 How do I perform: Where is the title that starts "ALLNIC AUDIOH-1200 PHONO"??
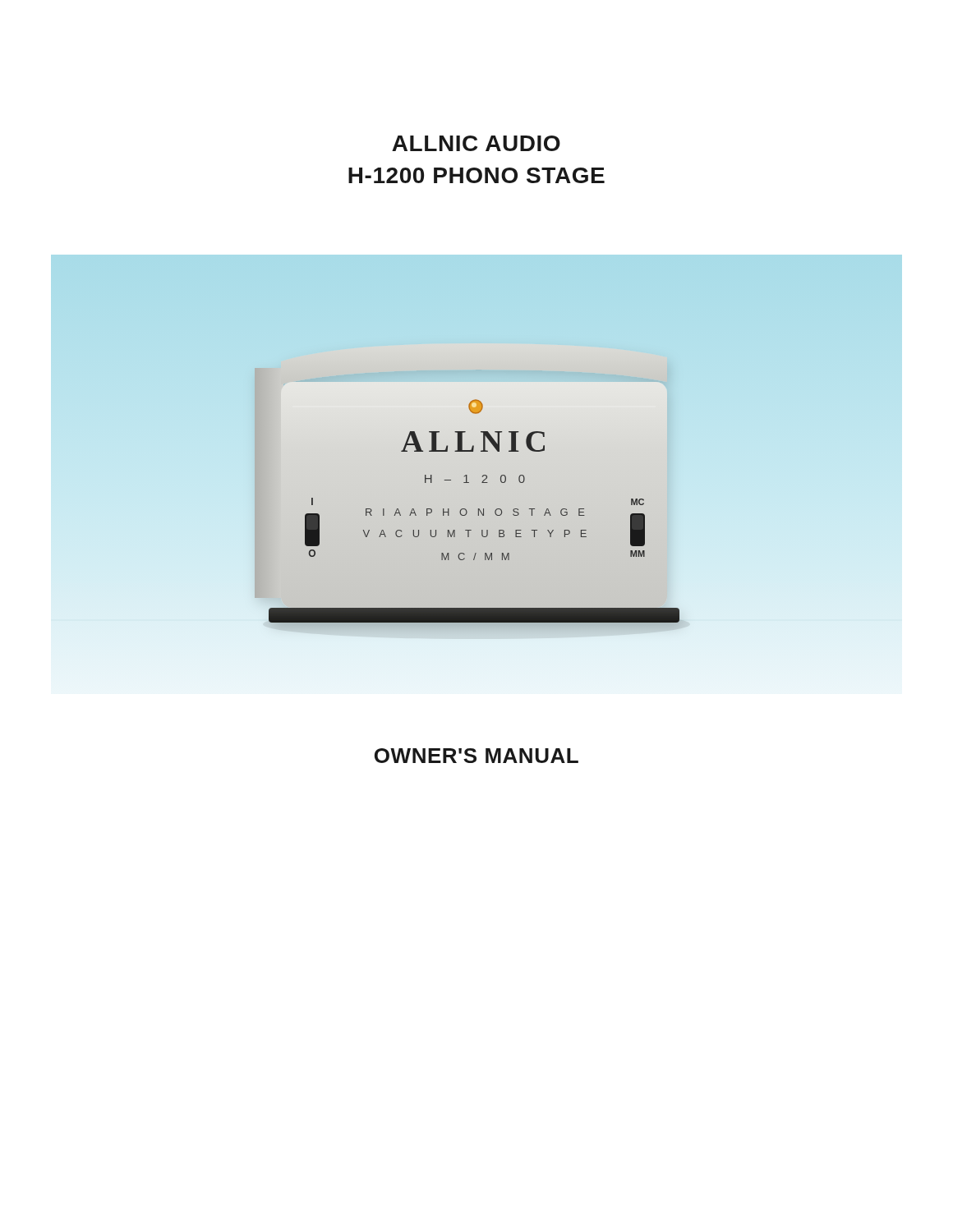point(476,159)
